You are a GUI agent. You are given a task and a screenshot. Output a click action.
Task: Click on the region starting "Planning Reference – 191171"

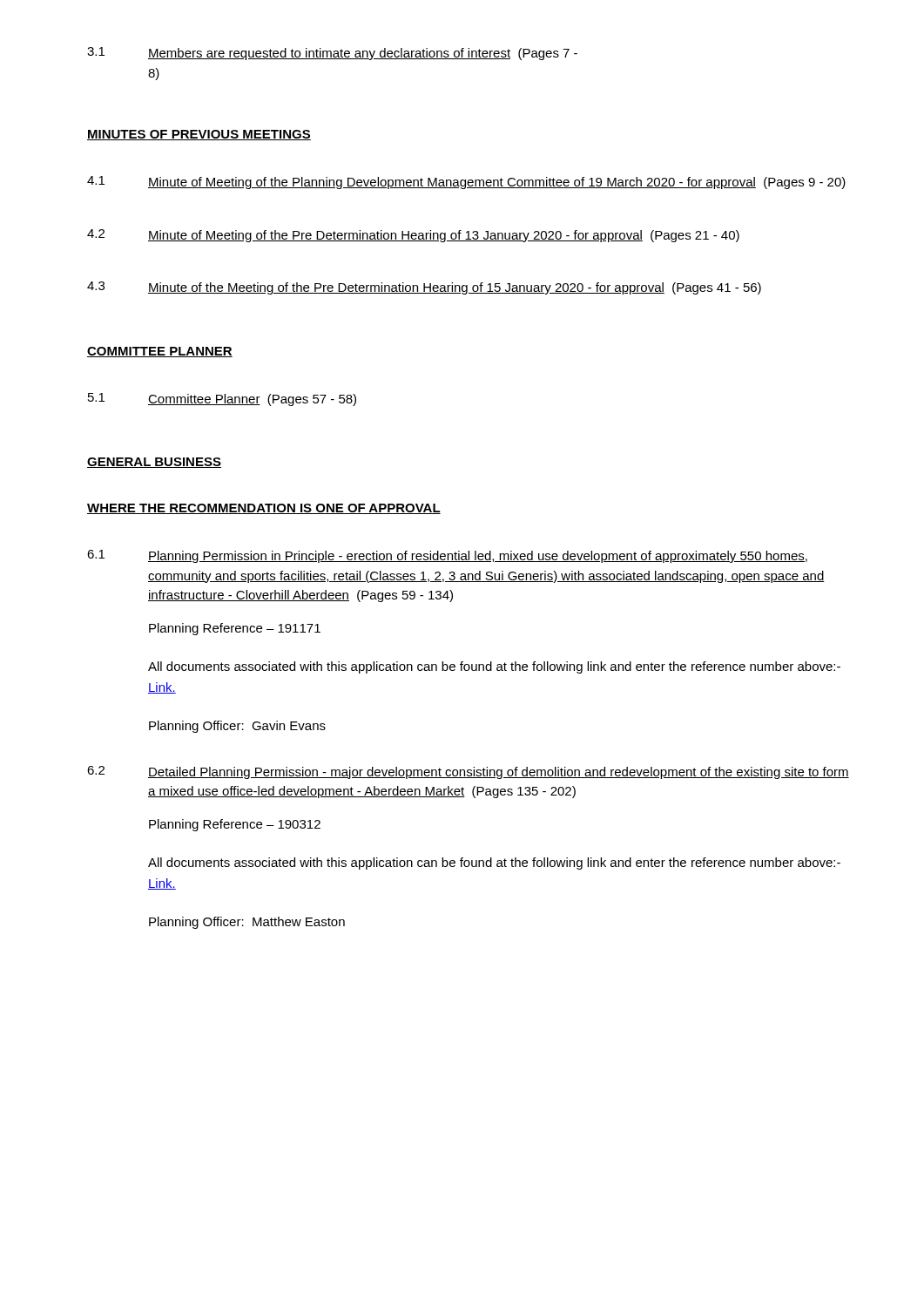(x=234, y=627)
